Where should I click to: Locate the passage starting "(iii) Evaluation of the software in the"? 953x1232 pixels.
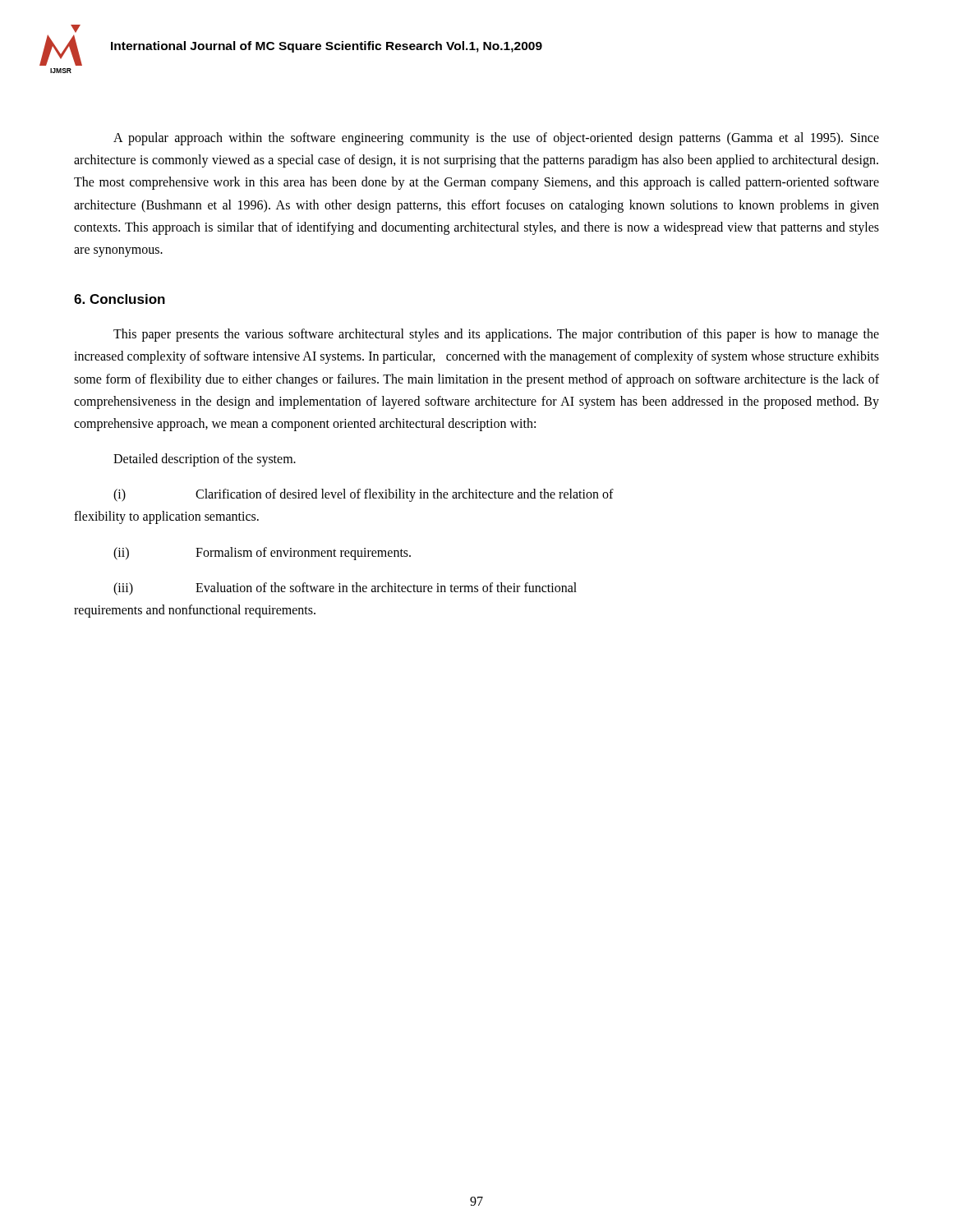(x=476, y=599)
